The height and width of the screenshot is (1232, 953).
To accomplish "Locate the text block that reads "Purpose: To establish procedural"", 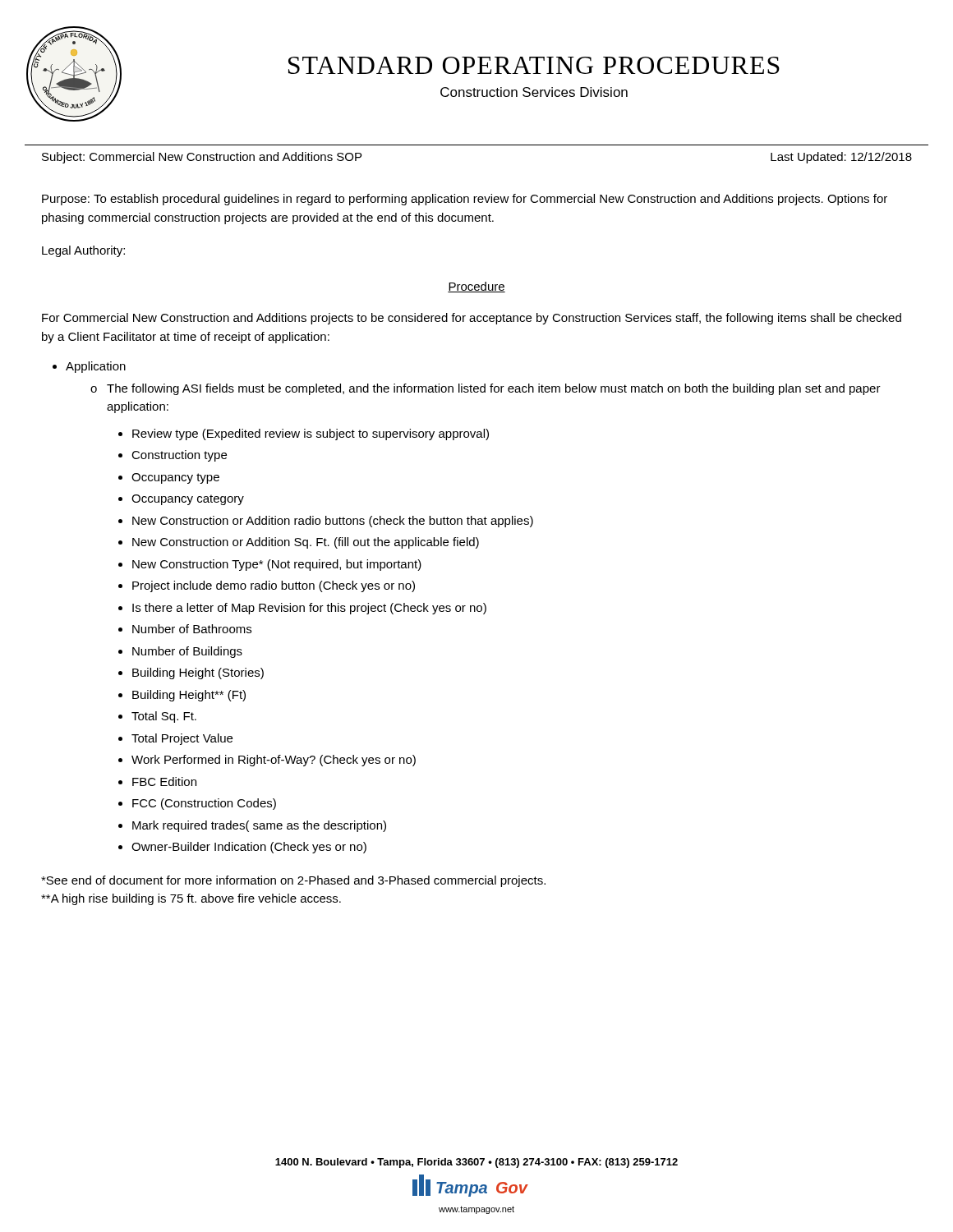I will click(x=464, y=208).
